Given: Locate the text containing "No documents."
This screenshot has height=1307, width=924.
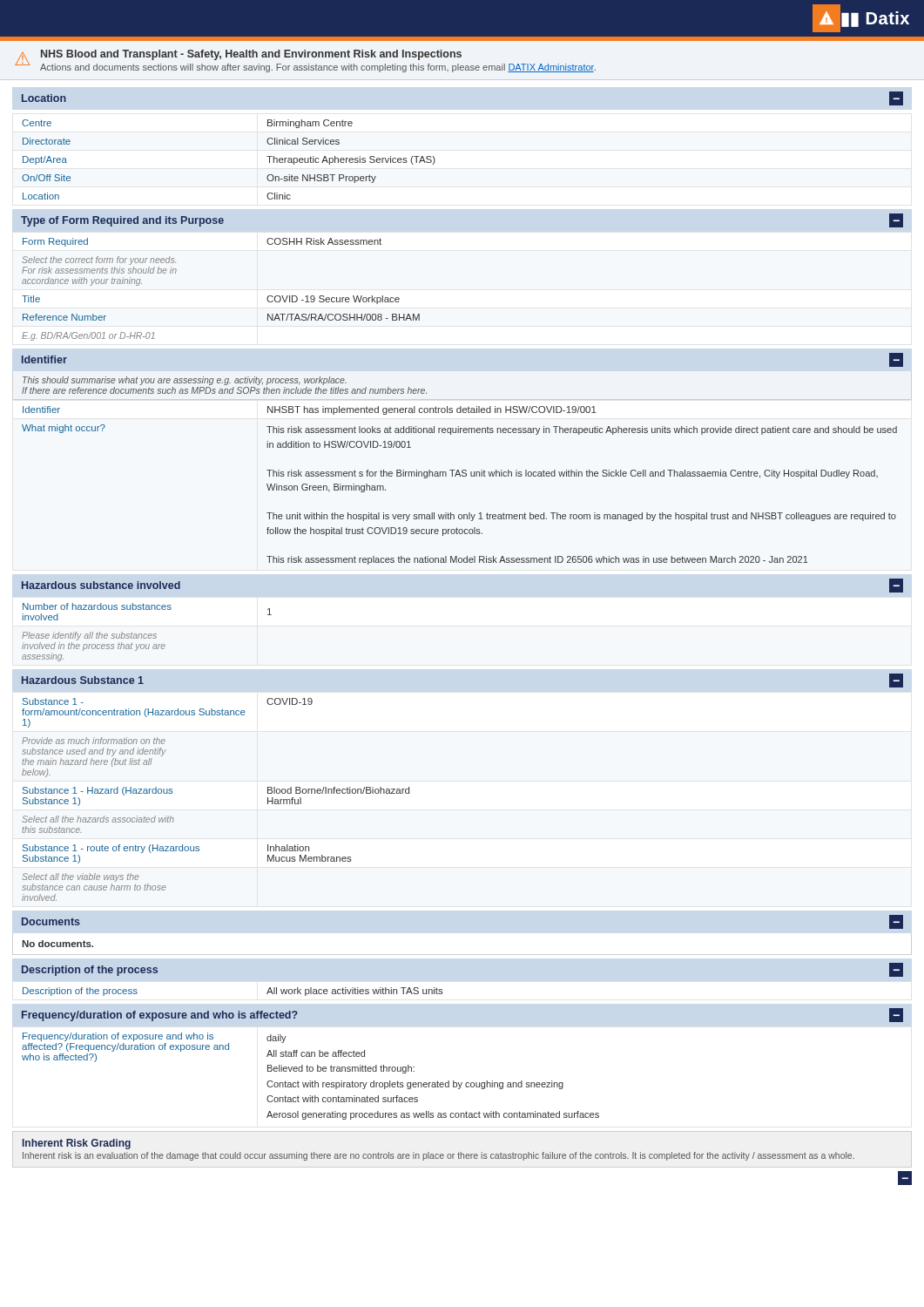Looking at the screenshot, I should coord(58,944).
